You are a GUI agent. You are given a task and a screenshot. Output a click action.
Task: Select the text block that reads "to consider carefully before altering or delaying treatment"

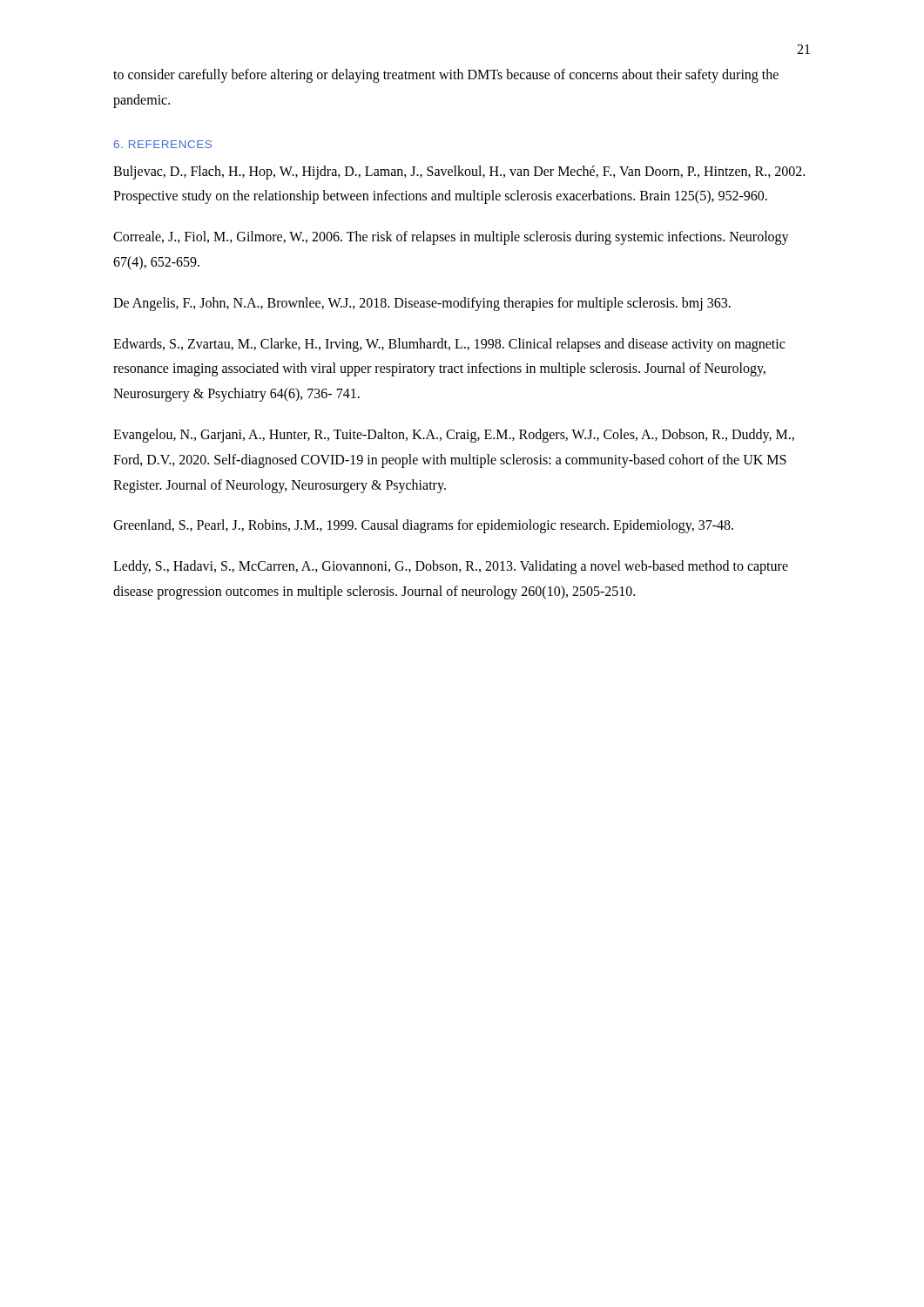coord(446,87)
